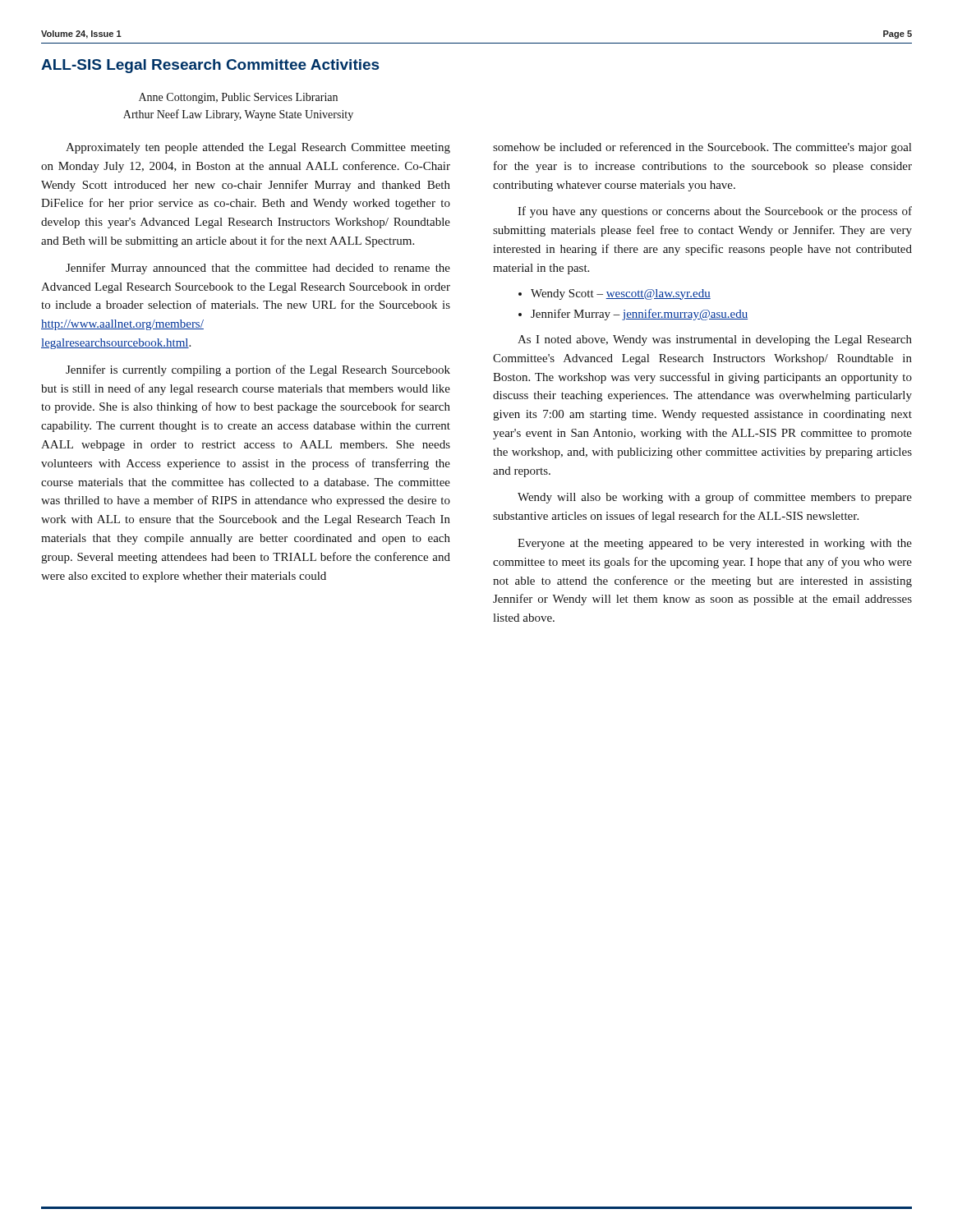Click the passage that begins "Wendy will also be working"
The width and height of the screenshot is (953, 1232).
(702, 507)
